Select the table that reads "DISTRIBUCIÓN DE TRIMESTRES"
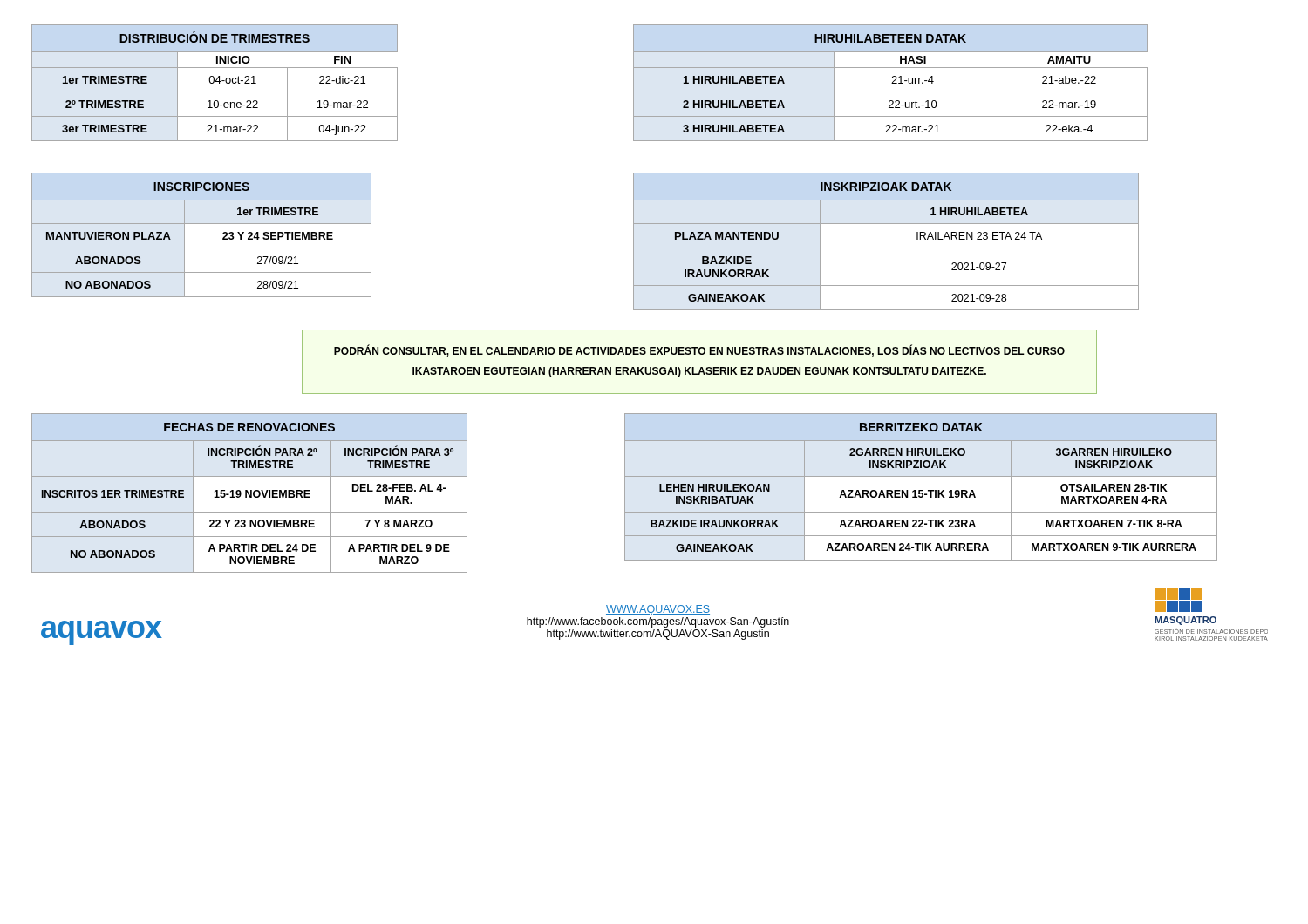1308x924 pixels. (219, 83)
